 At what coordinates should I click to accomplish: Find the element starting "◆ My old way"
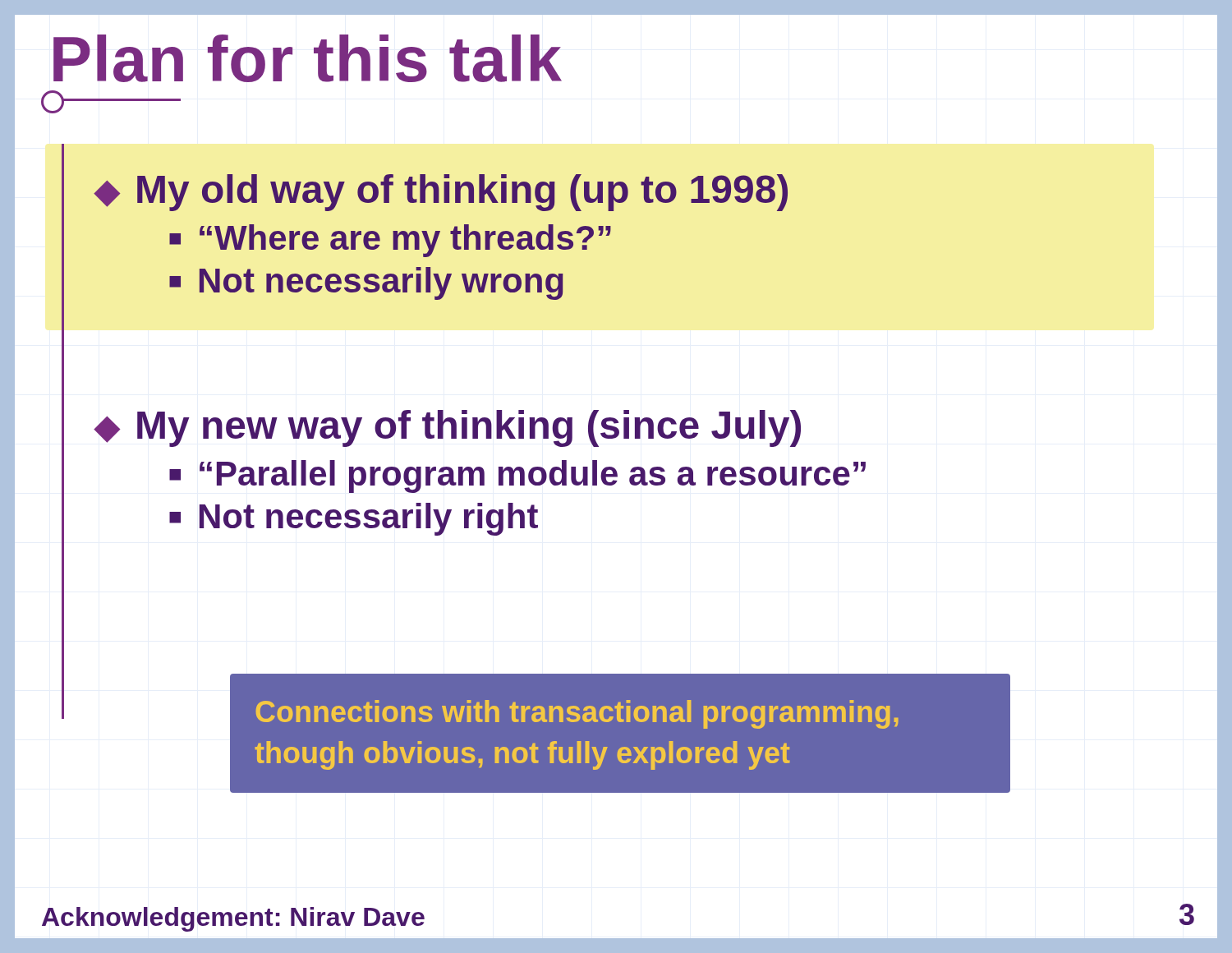(x=442, y=189)
